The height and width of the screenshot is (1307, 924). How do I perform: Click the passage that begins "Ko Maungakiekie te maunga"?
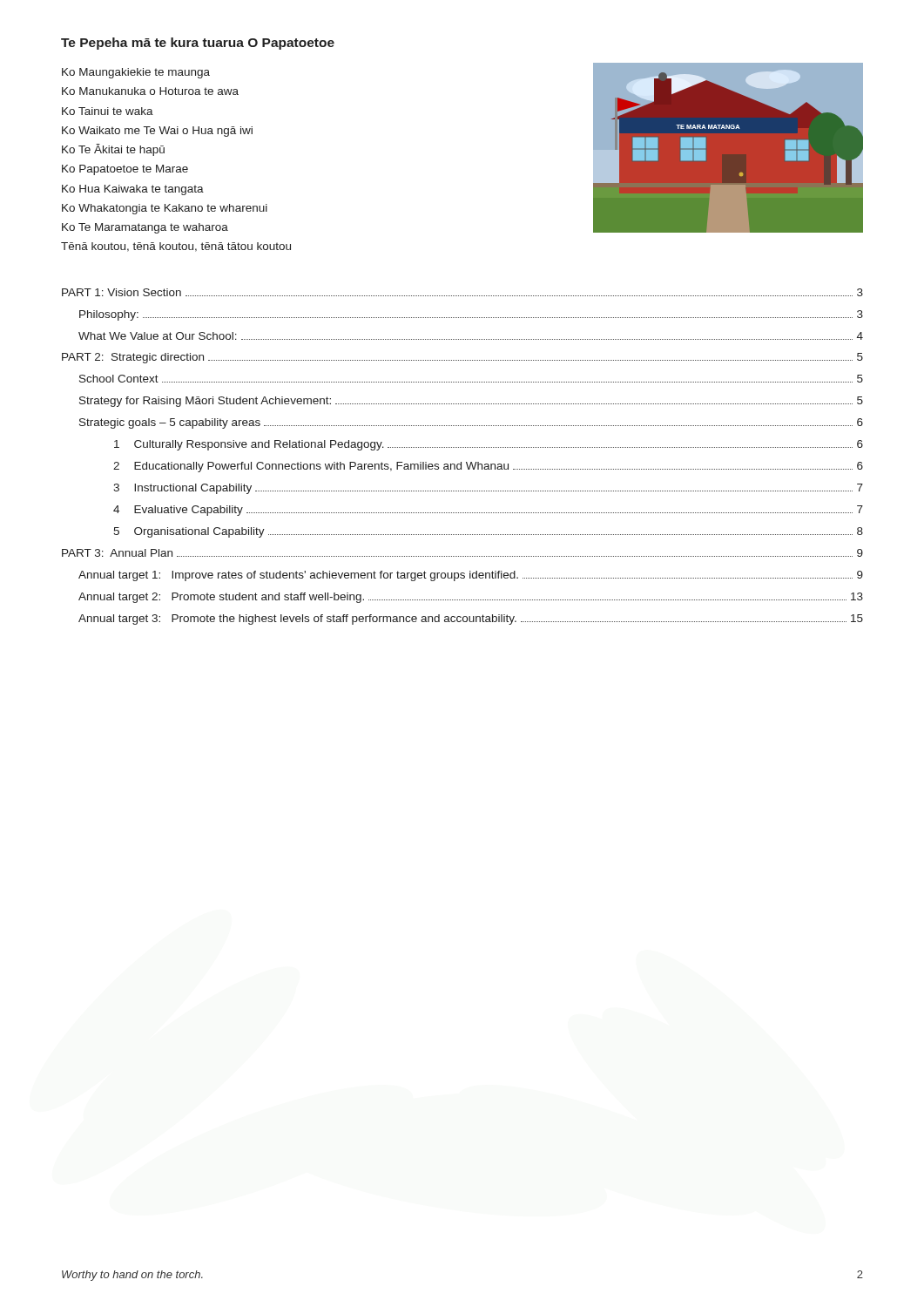click(136, 73)
